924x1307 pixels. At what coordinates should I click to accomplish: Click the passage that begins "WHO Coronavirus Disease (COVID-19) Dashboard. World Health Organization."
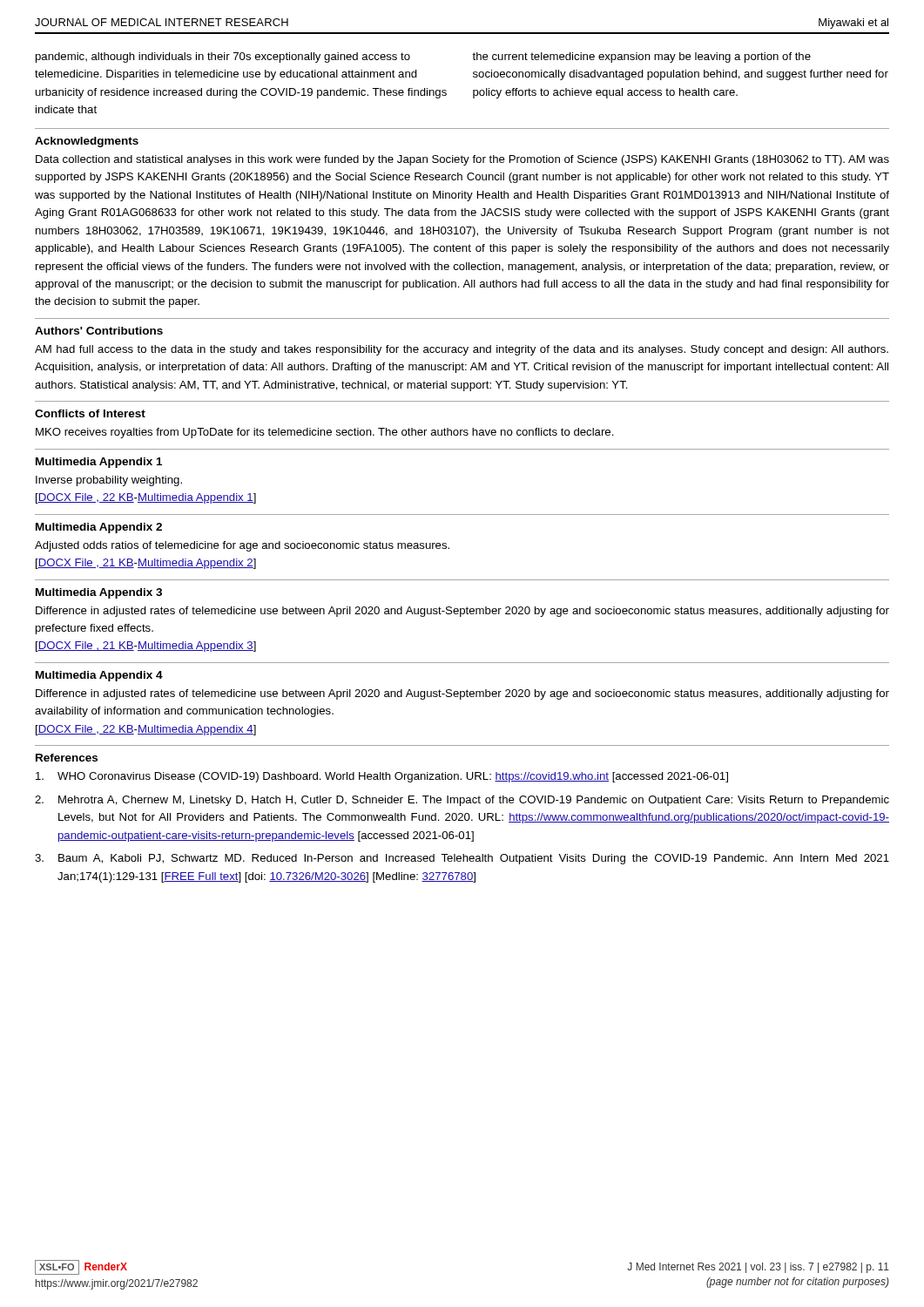pyautogui.click(x=462, y=777)
